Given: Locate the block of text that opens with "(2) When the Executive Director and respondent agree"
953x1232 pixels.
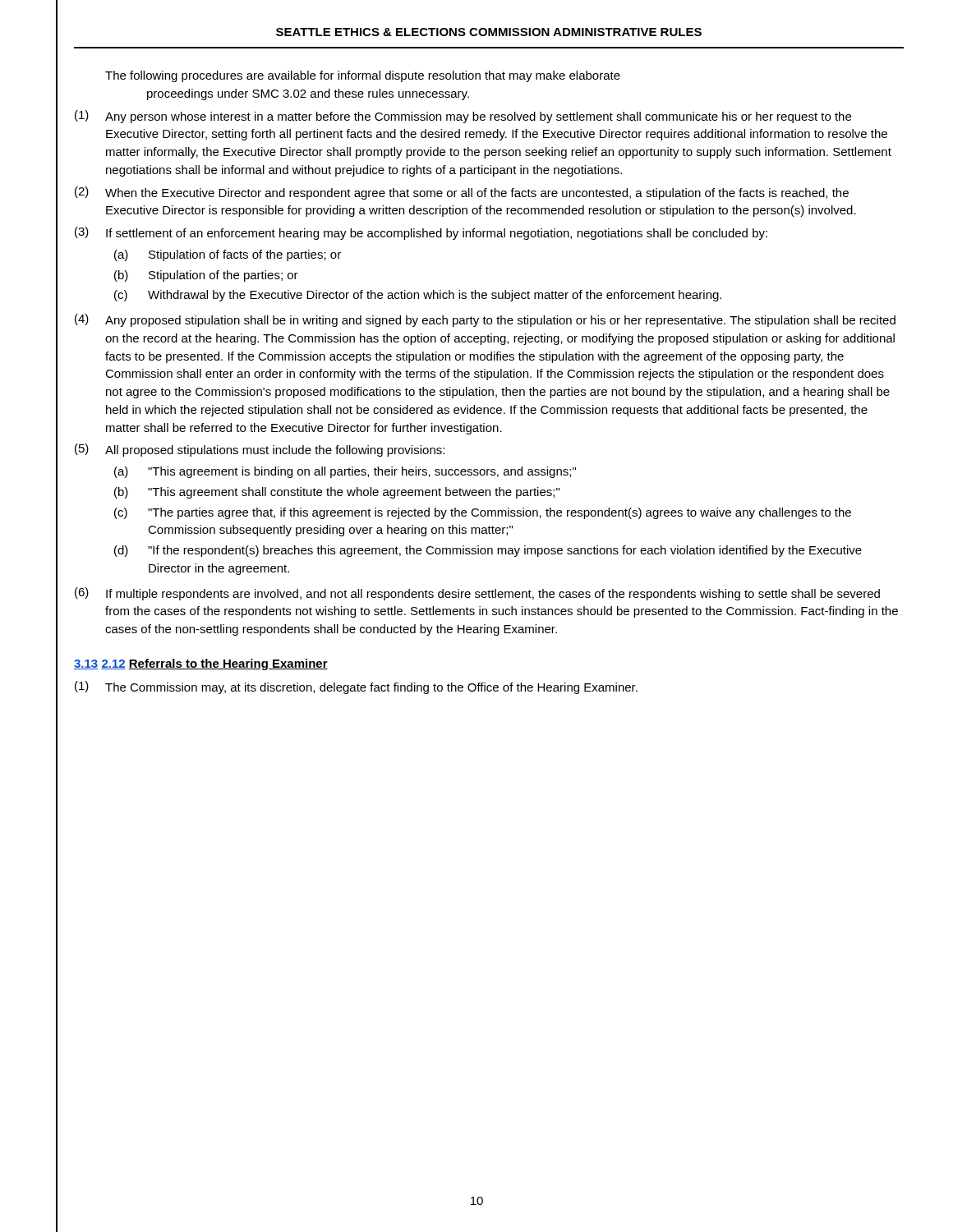Looking at the screenshot, I should (x=489, y=201).
